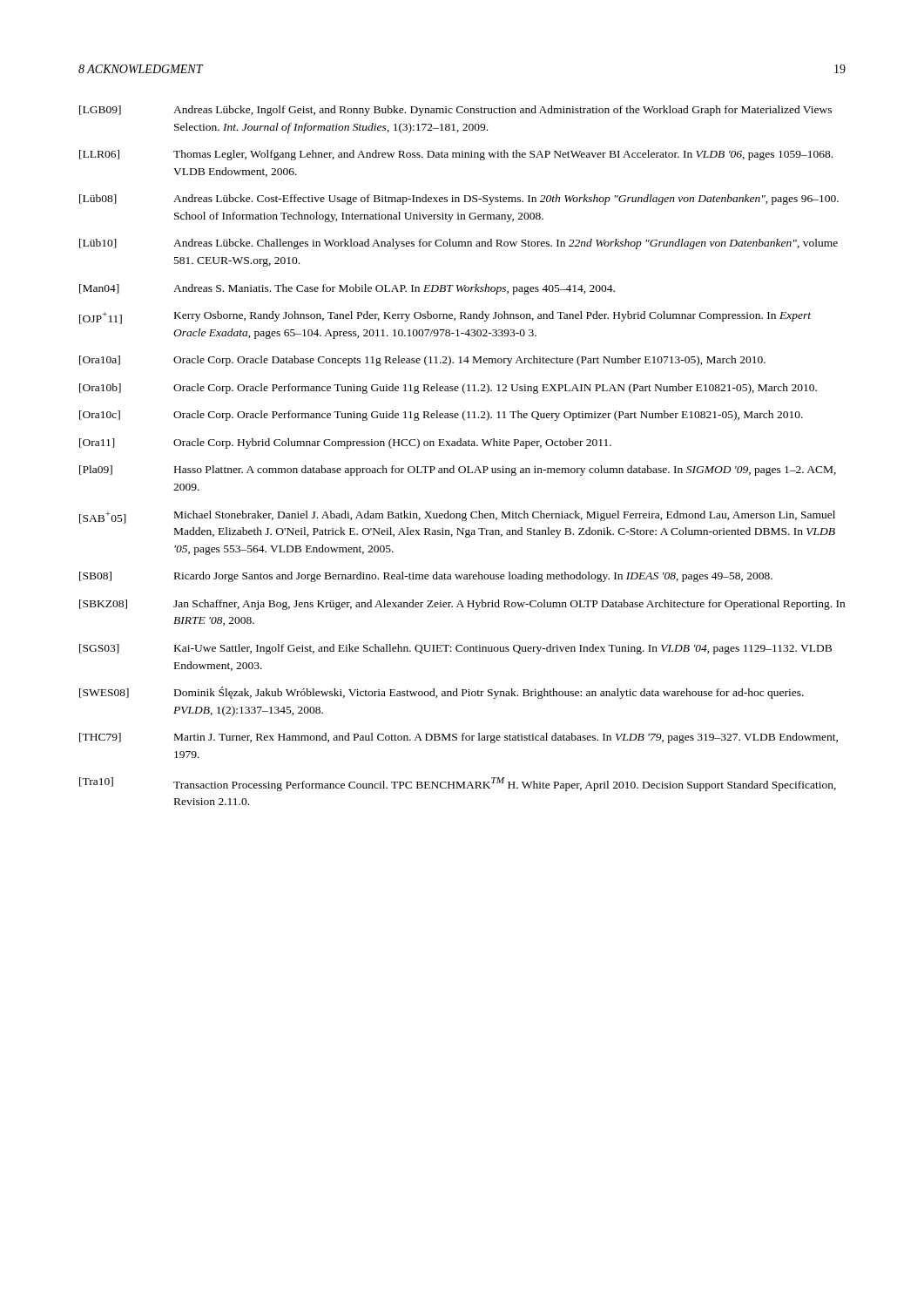The image size is (924, 1307).
Task: Locate the list item with the text "[SGS03] Kai-Uwe Sattler,"
Action: tap(462, 657)
